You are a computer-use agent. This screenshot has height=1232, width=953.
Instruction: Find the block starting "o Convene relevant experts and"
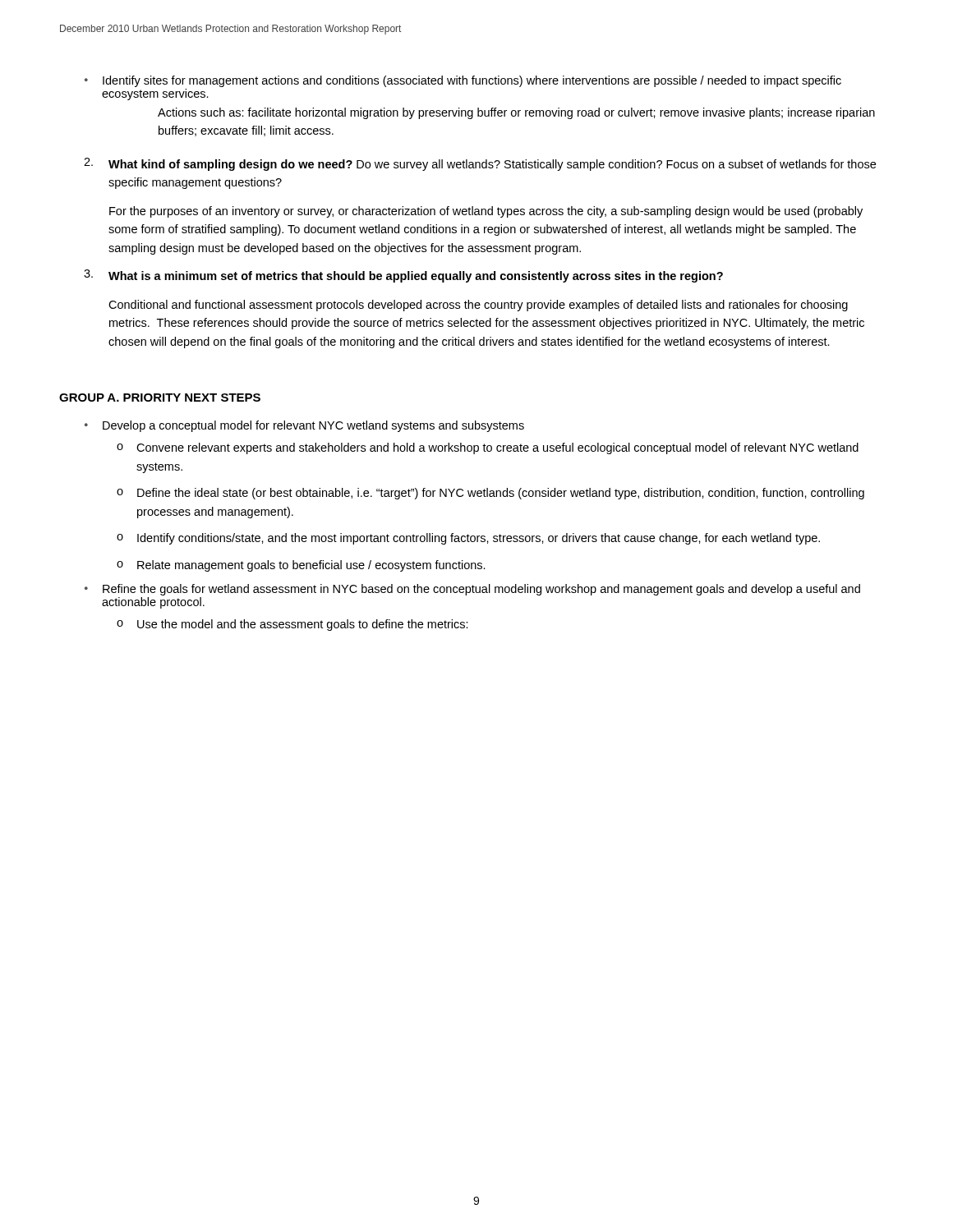(505, 457)
